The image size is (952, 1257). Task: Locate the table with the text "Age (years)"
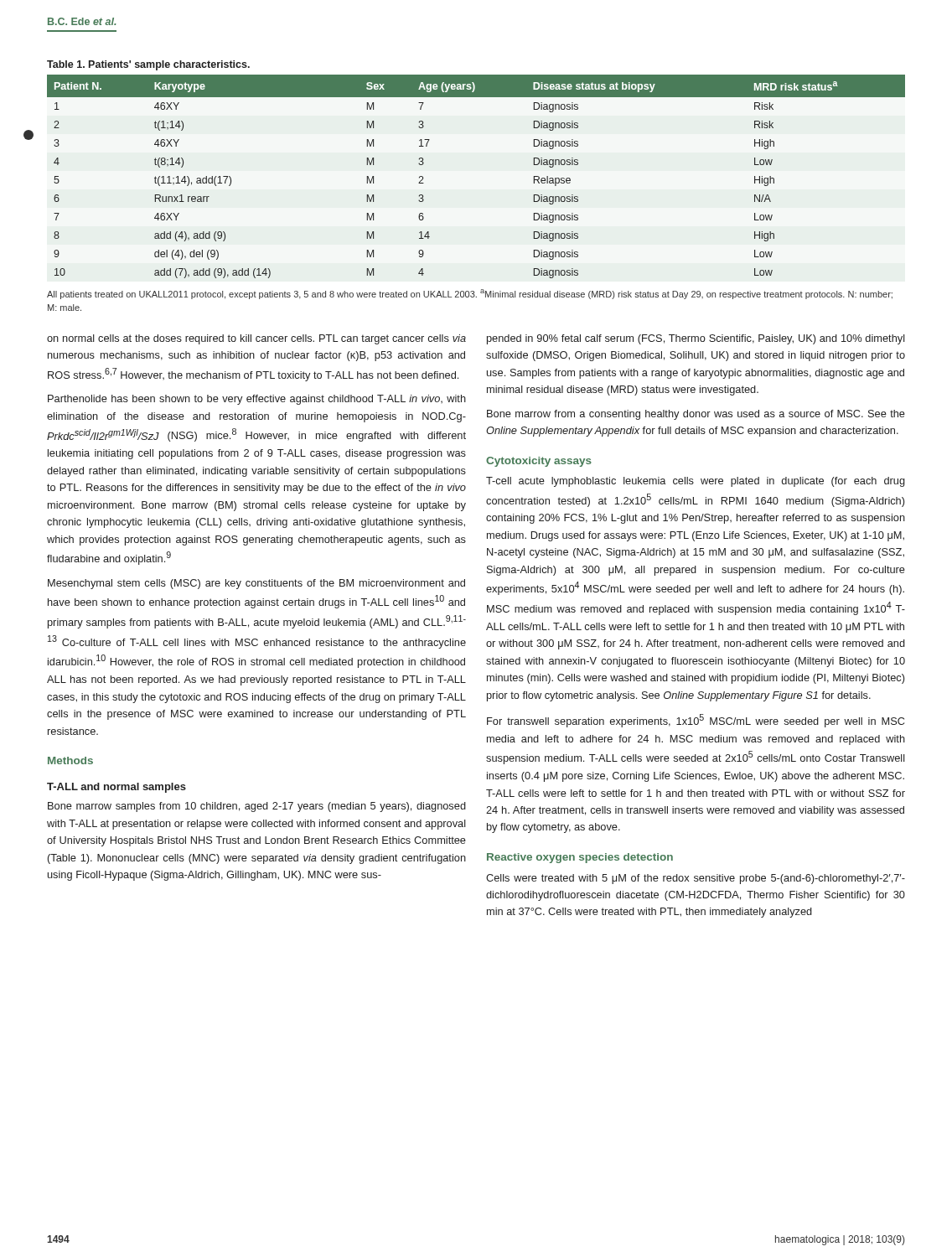click(476, 178)
